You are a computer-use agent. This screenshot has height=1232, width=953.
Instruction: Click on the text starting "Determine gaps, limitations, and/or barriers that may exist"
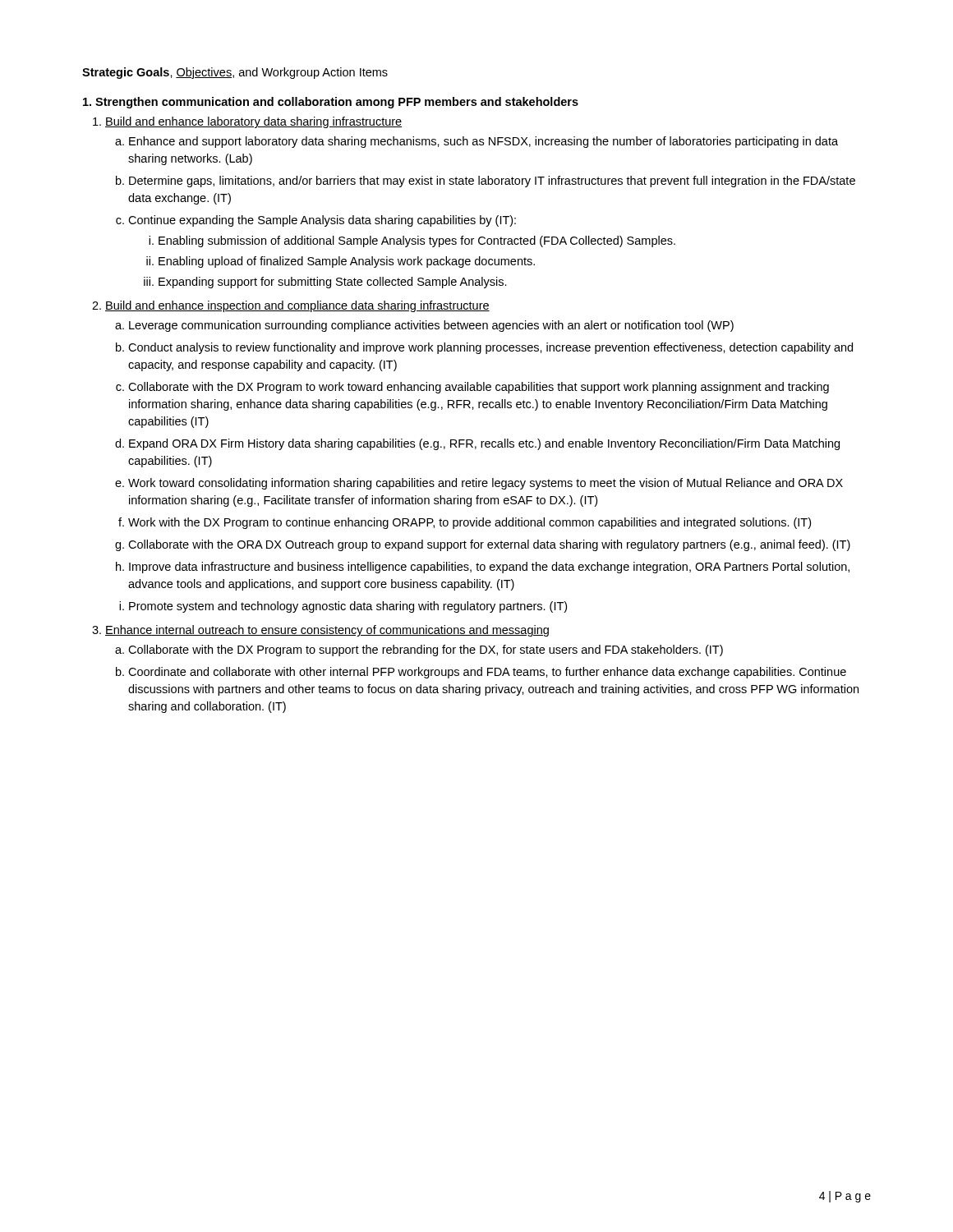coord(492,189)
